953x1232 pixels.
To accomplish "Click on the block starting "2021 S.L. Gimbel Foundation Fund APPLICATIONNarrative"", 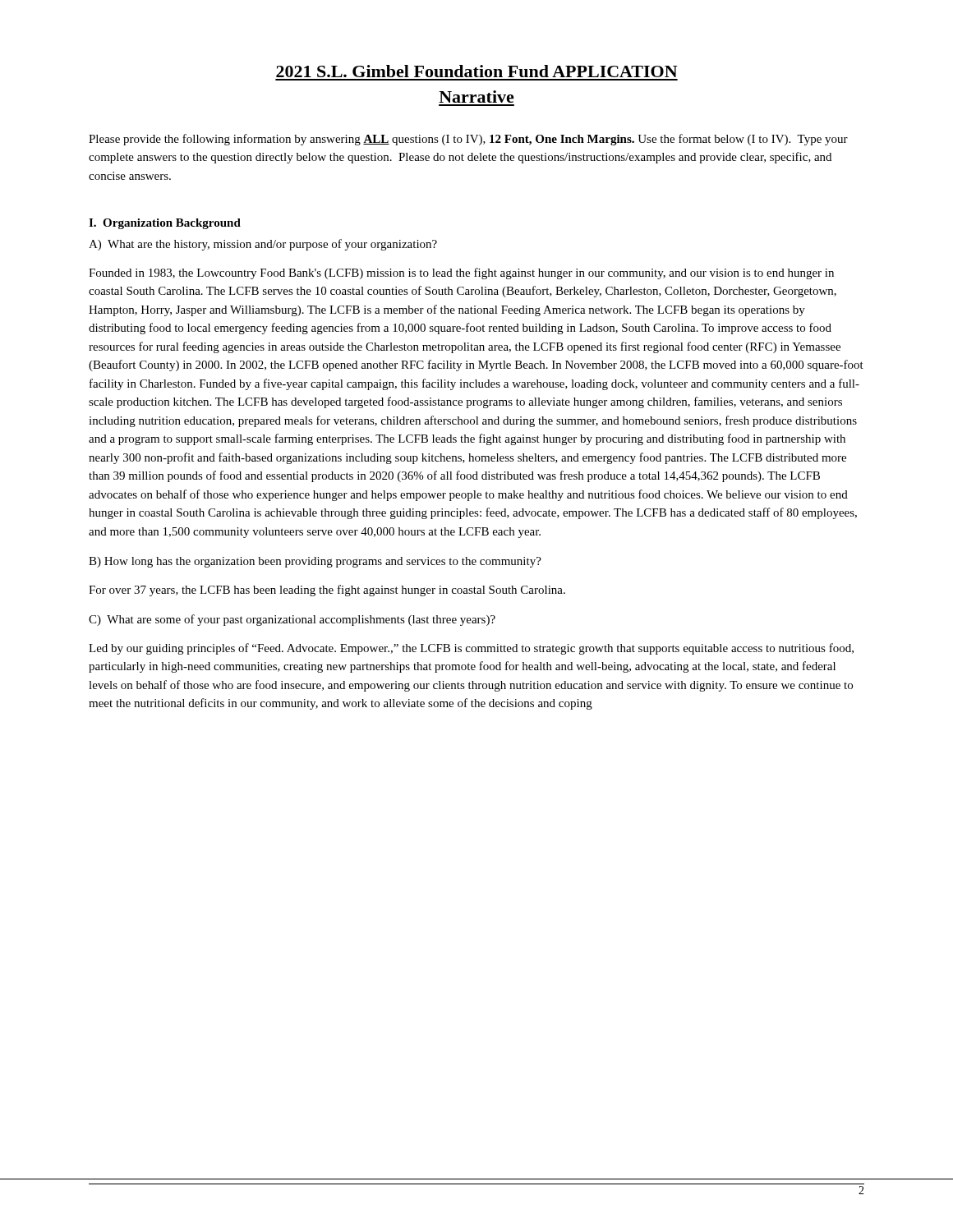I will click(476, 84).
